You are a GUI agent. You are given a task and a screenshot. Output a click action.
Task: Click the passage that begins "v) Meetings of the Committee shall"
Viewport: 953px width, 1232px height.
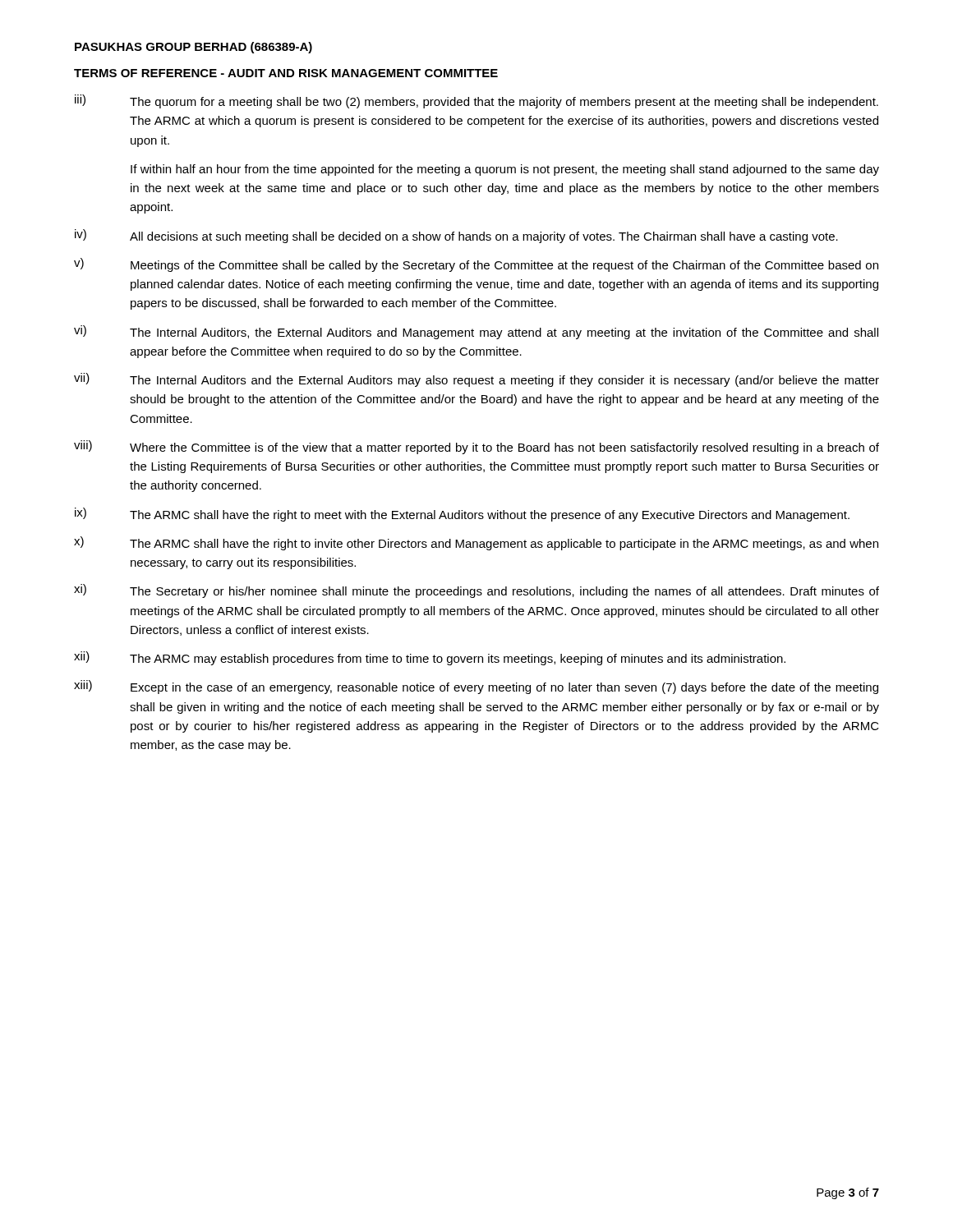coord(476,284)
